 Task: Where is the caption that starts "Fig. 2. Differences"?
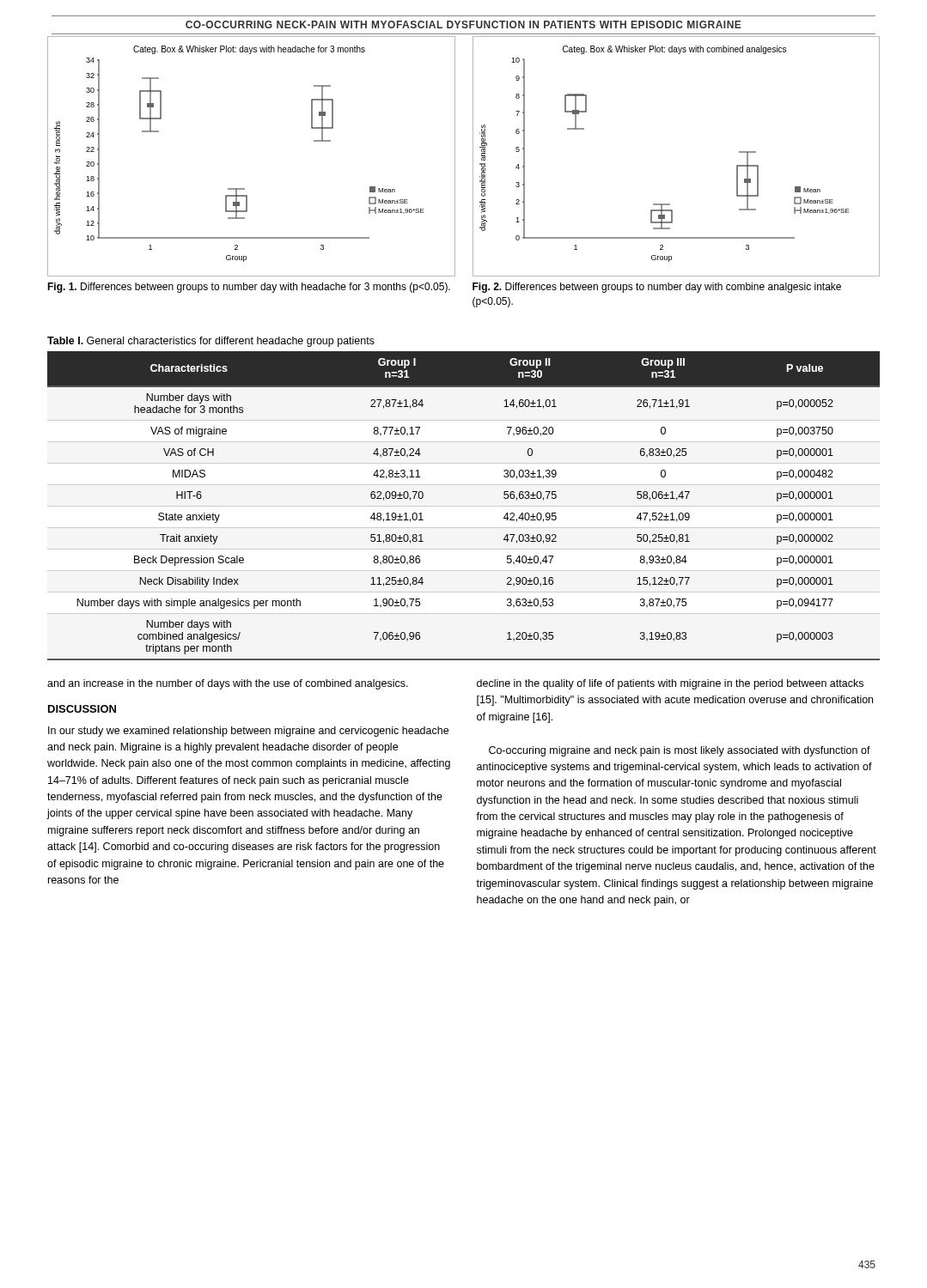(657, 294)
